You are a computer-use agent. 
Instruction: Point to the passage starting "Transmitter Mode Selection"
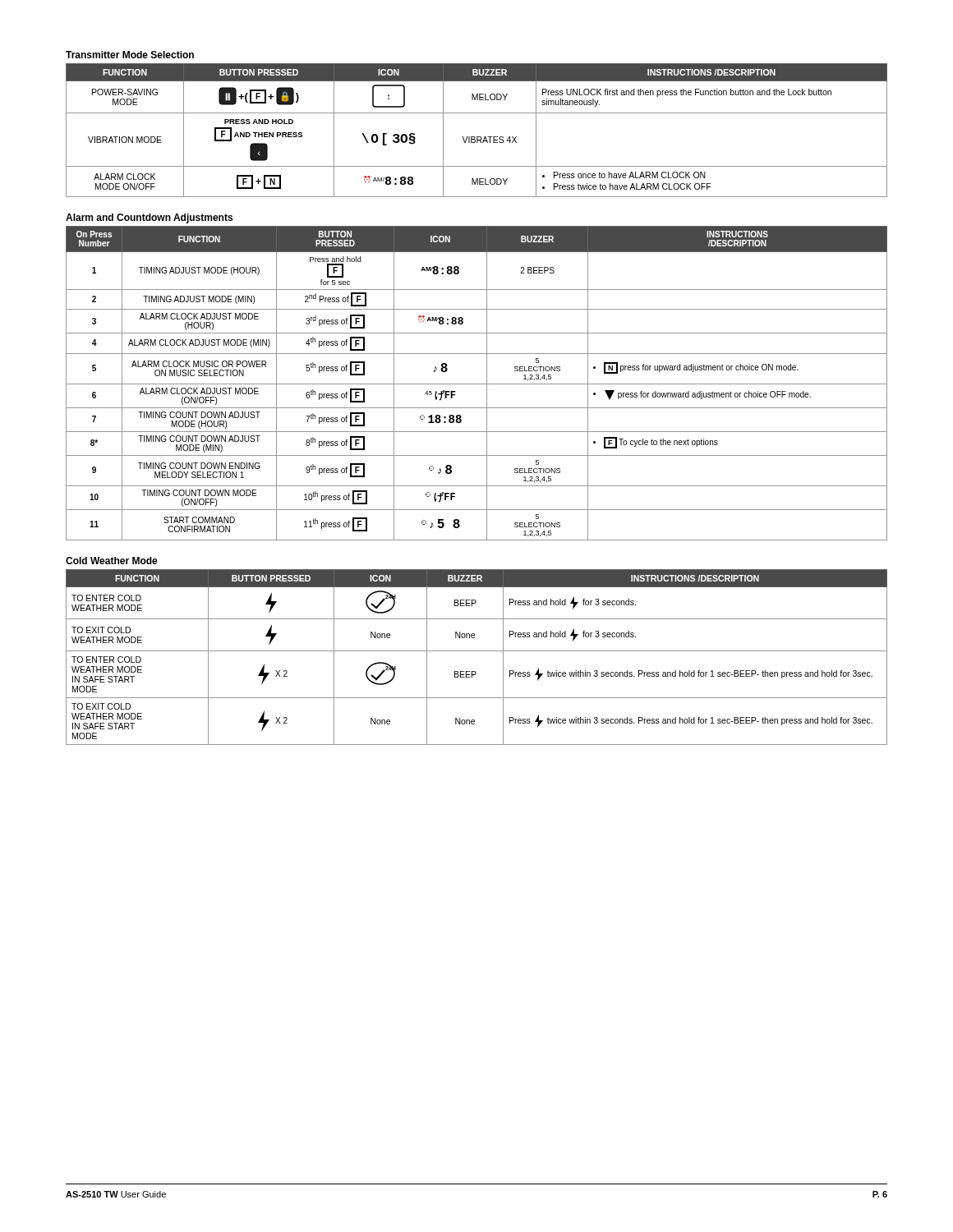coord(130,55)
